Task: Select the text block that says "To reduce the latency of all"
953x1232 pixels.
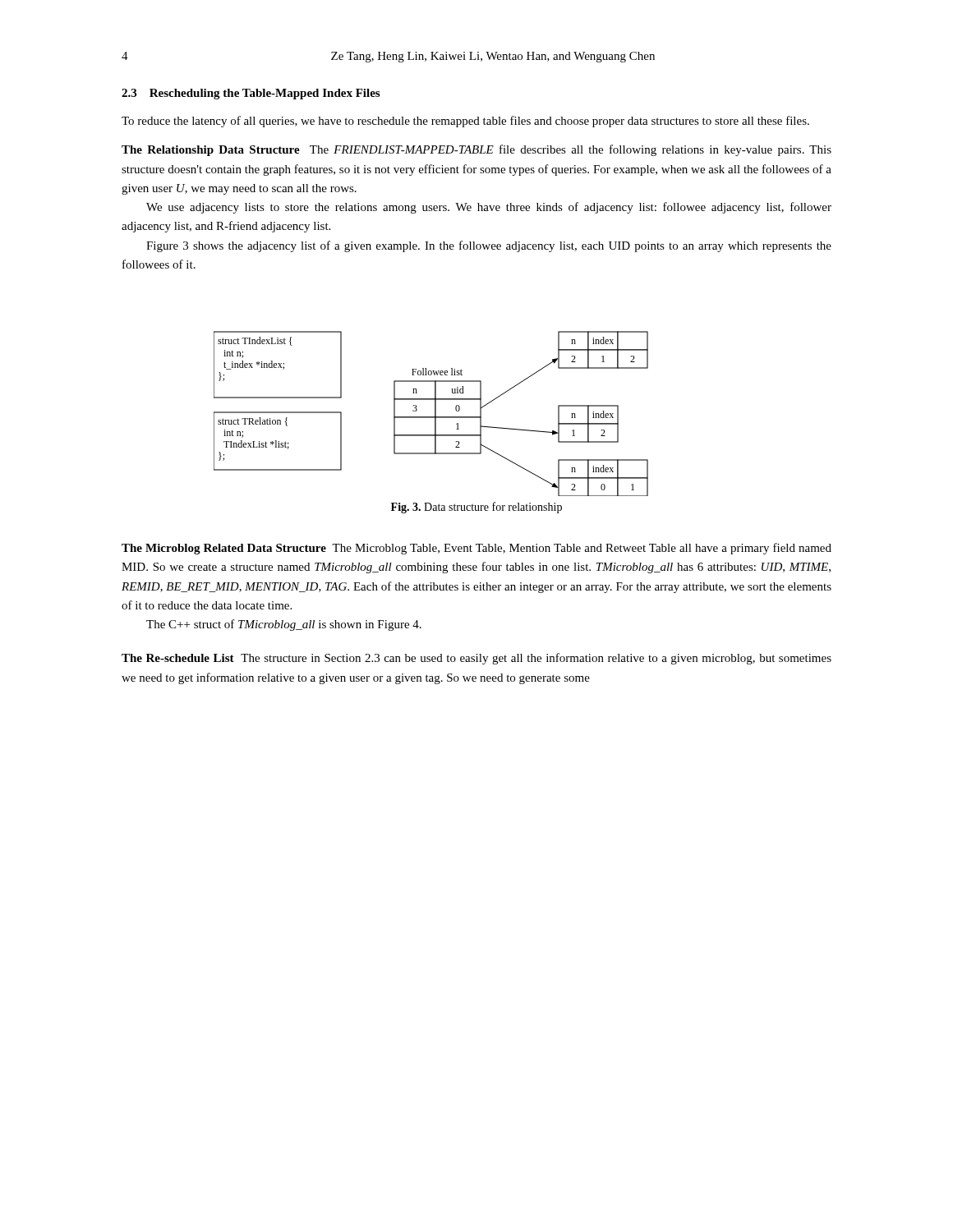Action: (466, 121)
